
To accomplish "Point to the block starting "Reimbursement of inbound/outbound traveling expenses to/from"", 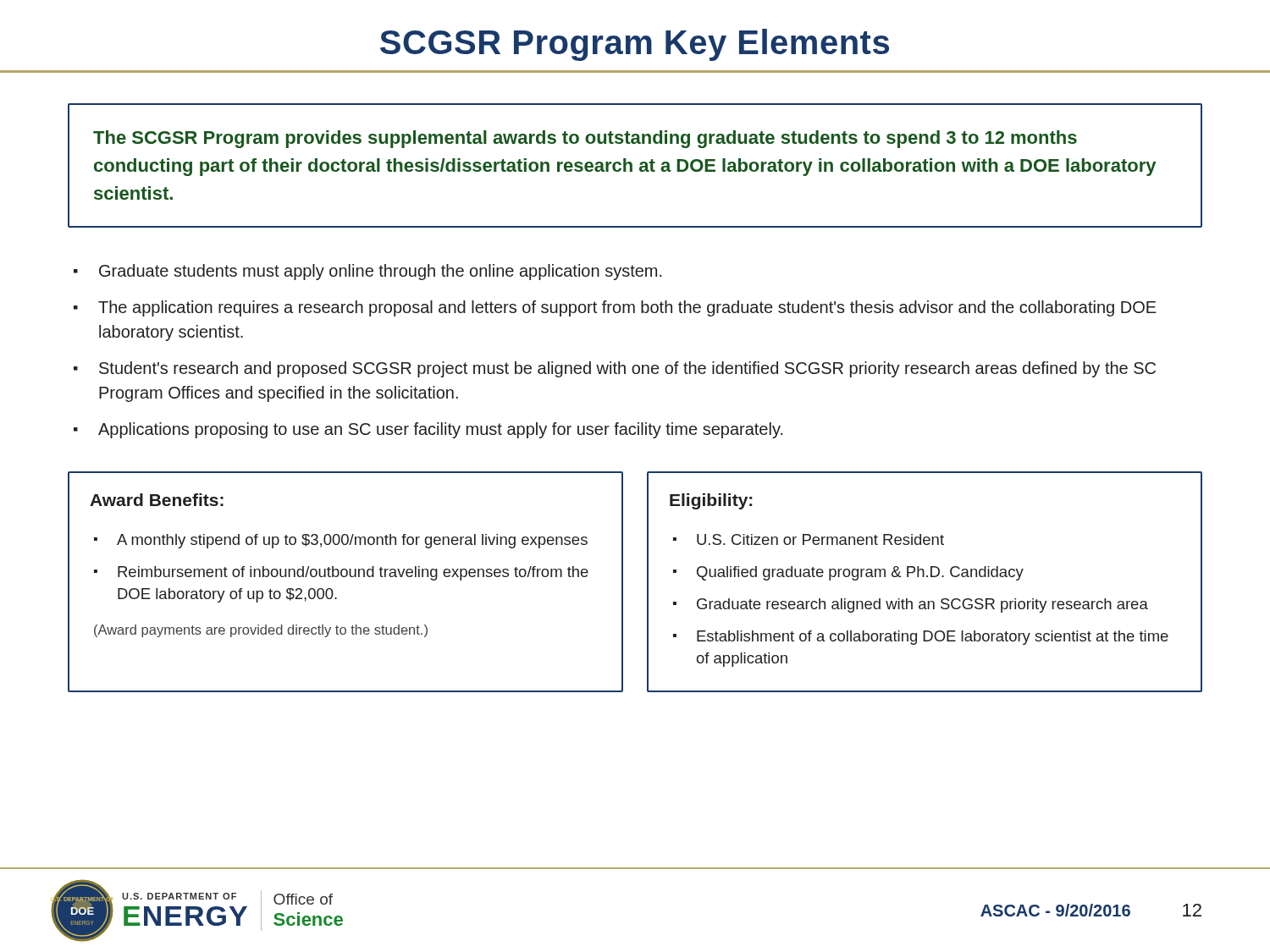I will point(353,582).
